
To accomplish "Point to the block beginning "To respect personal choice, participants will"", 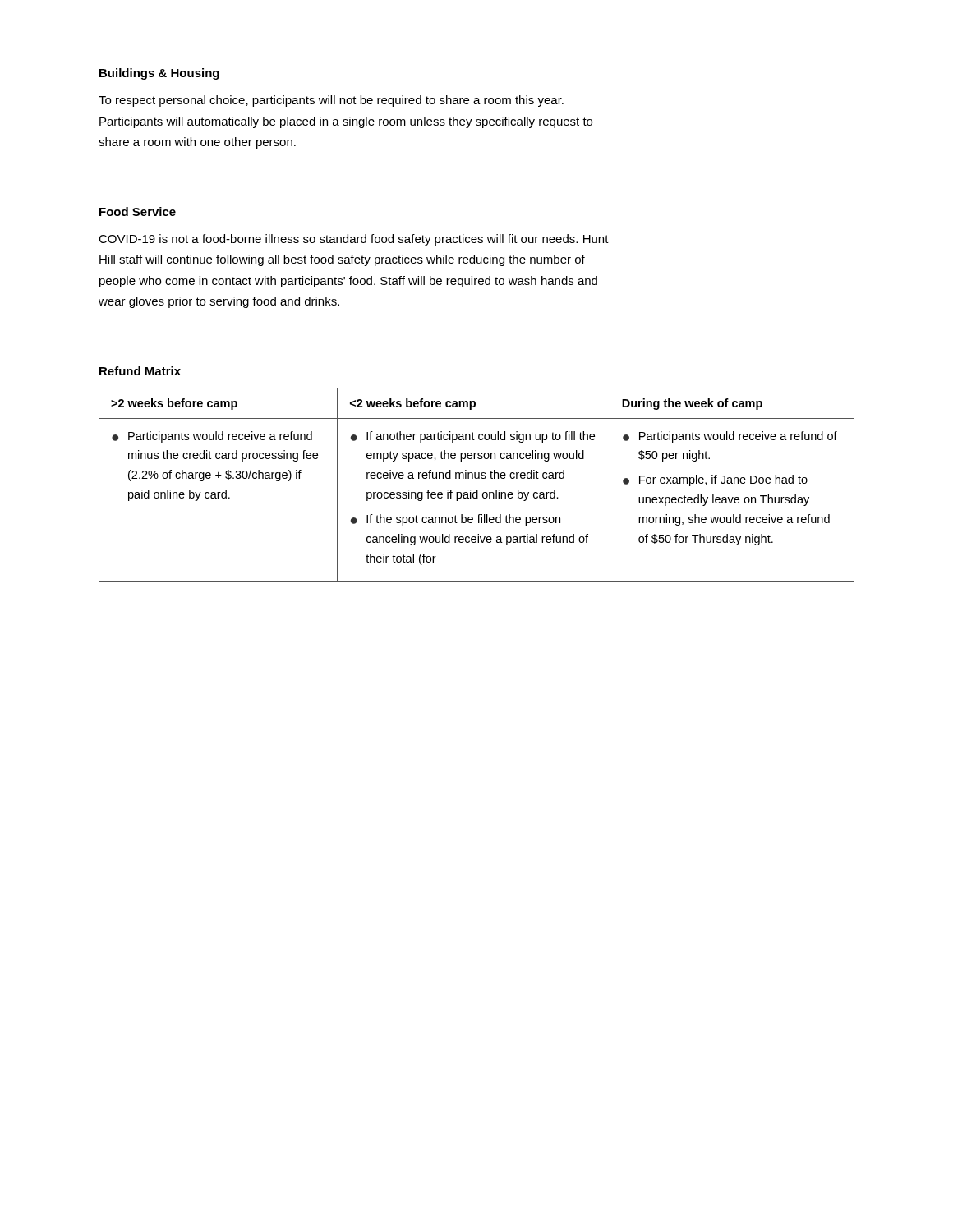I will click(x=346, y=121).
